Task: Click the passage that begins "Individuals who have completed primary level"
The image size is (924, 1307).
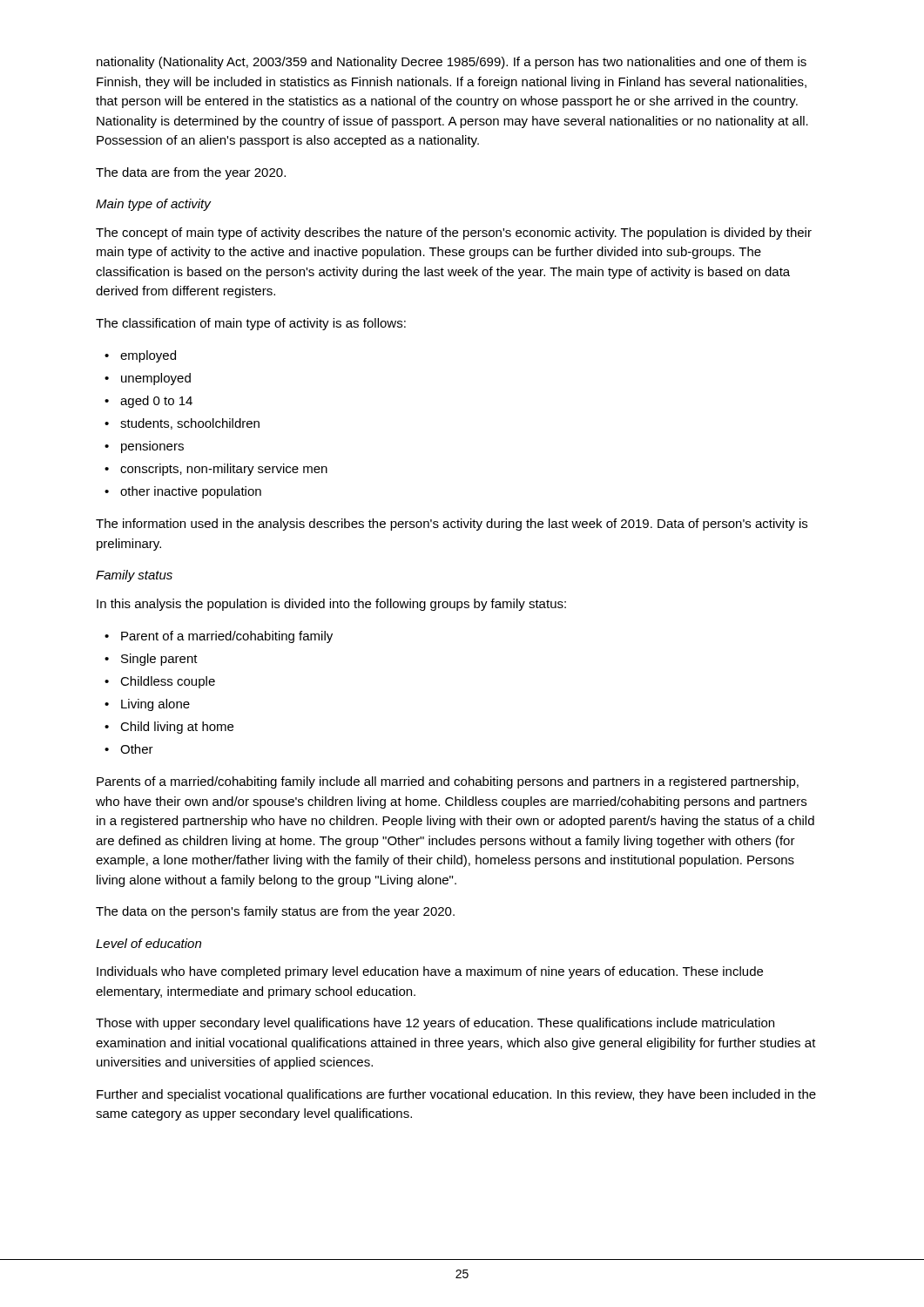Action: coord(430,981)
